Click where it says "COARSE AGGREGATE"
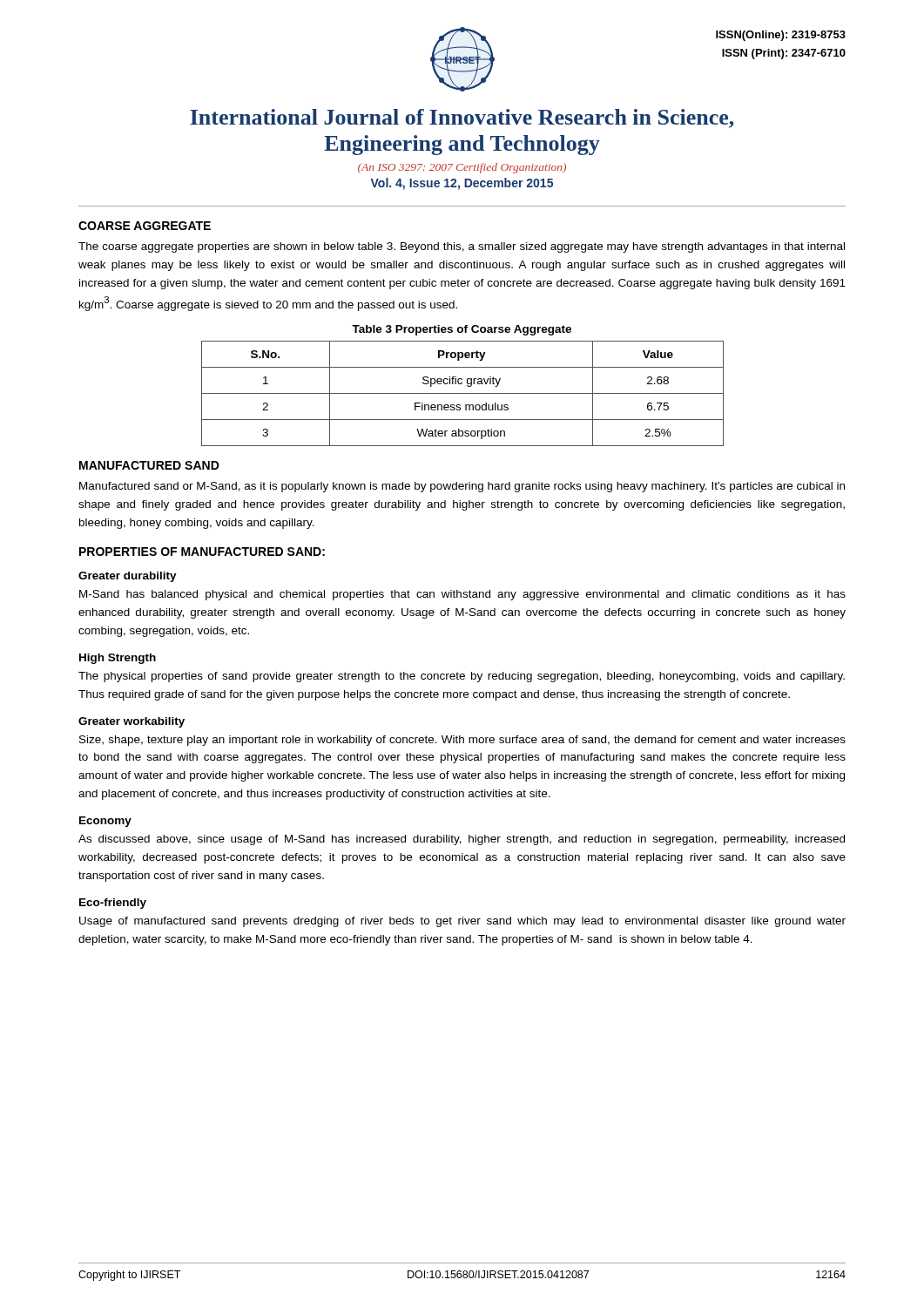The height and width of the screenshot is (1307, 924). coord(145,226)
